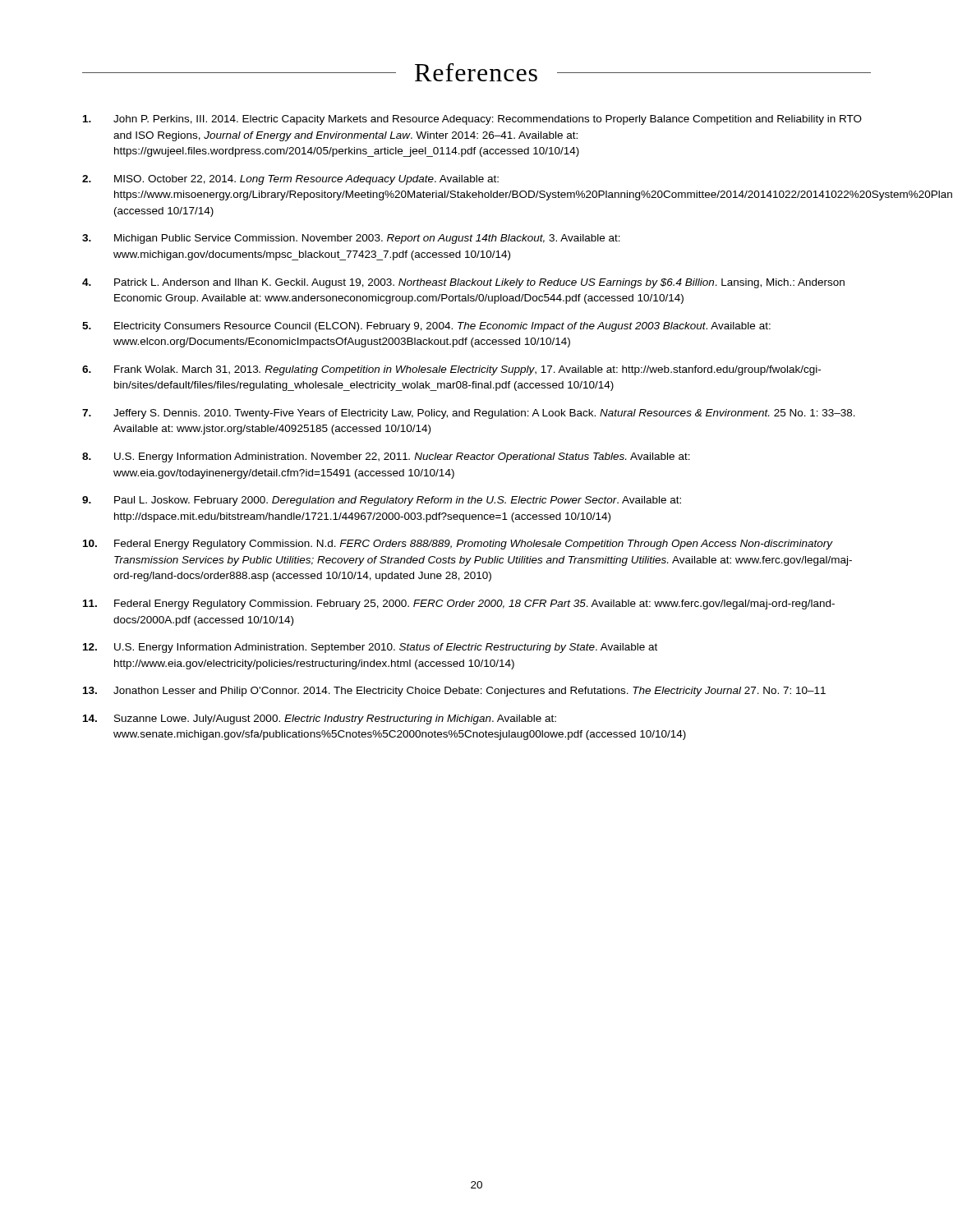Point to the block starting "6. Frank Wolak. March 31,"
This screenshot has width=953, height=1232.
[x=476, y=377]
